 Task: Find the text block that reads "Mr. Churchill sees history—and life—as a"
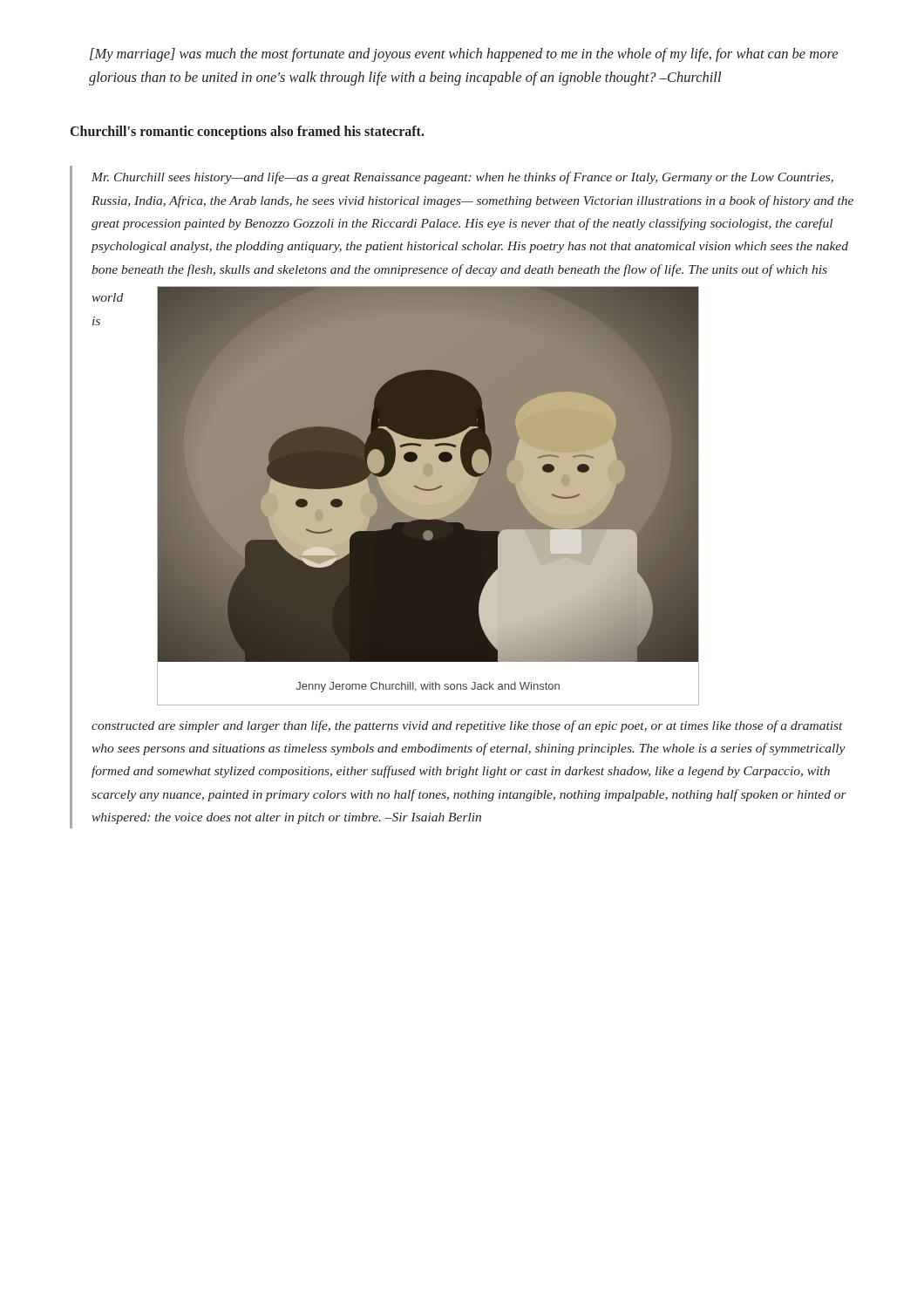click(x=473, y=499)
